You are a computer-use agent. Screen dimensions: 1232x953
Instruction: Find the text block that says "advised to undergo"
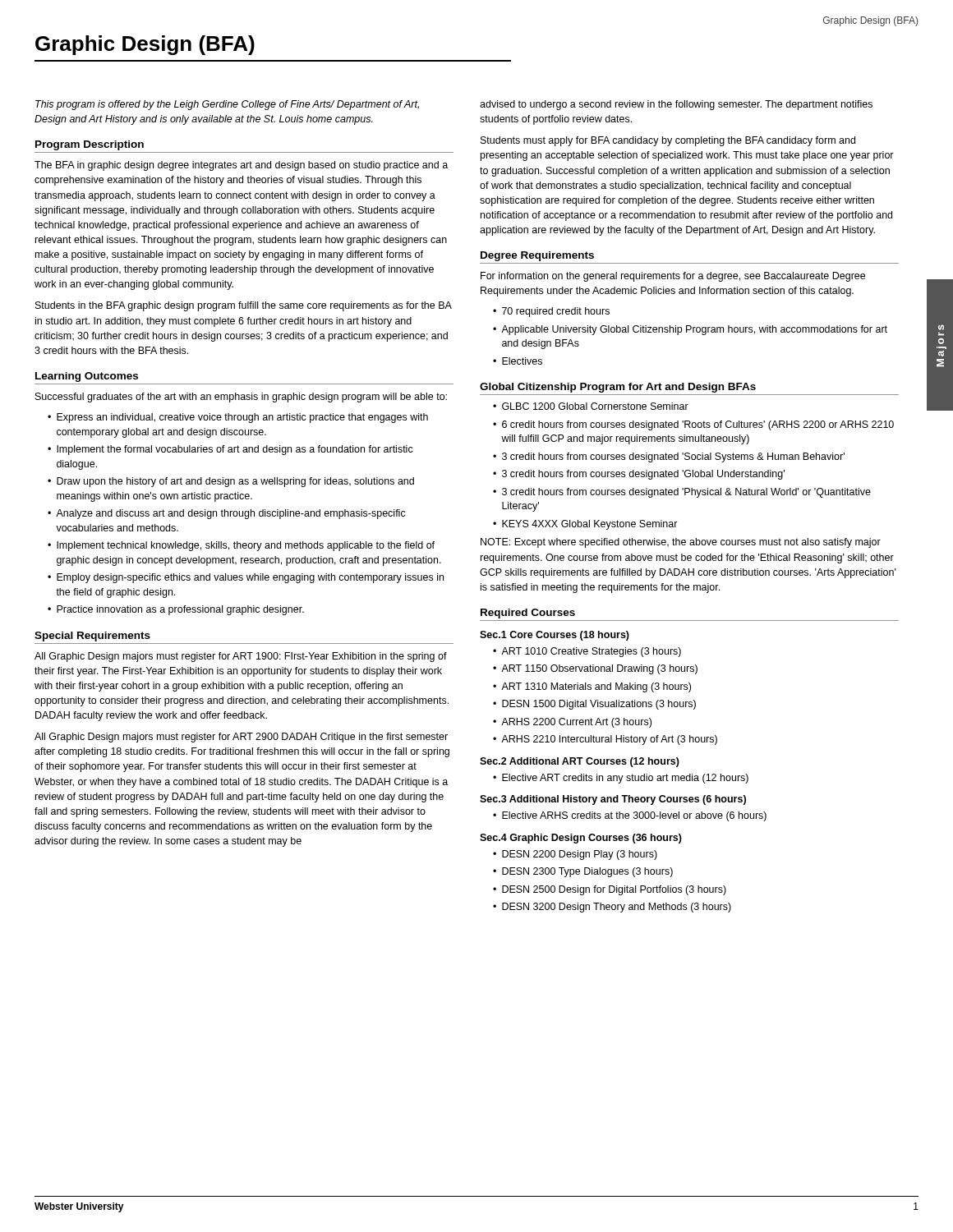tap(676, 112)
